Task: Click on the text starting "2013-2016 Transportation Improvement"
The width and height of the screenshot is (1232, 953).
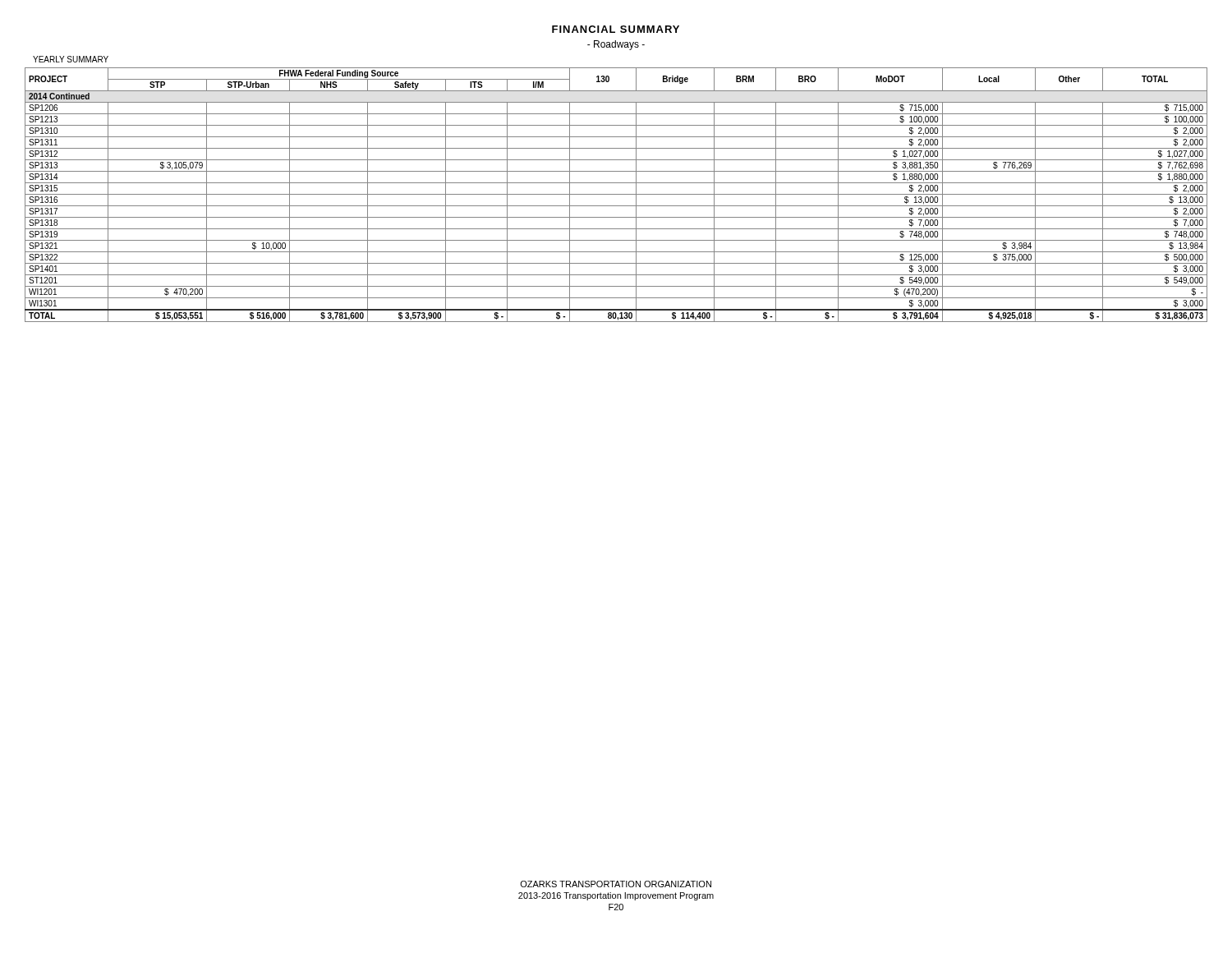Action: 616,895
